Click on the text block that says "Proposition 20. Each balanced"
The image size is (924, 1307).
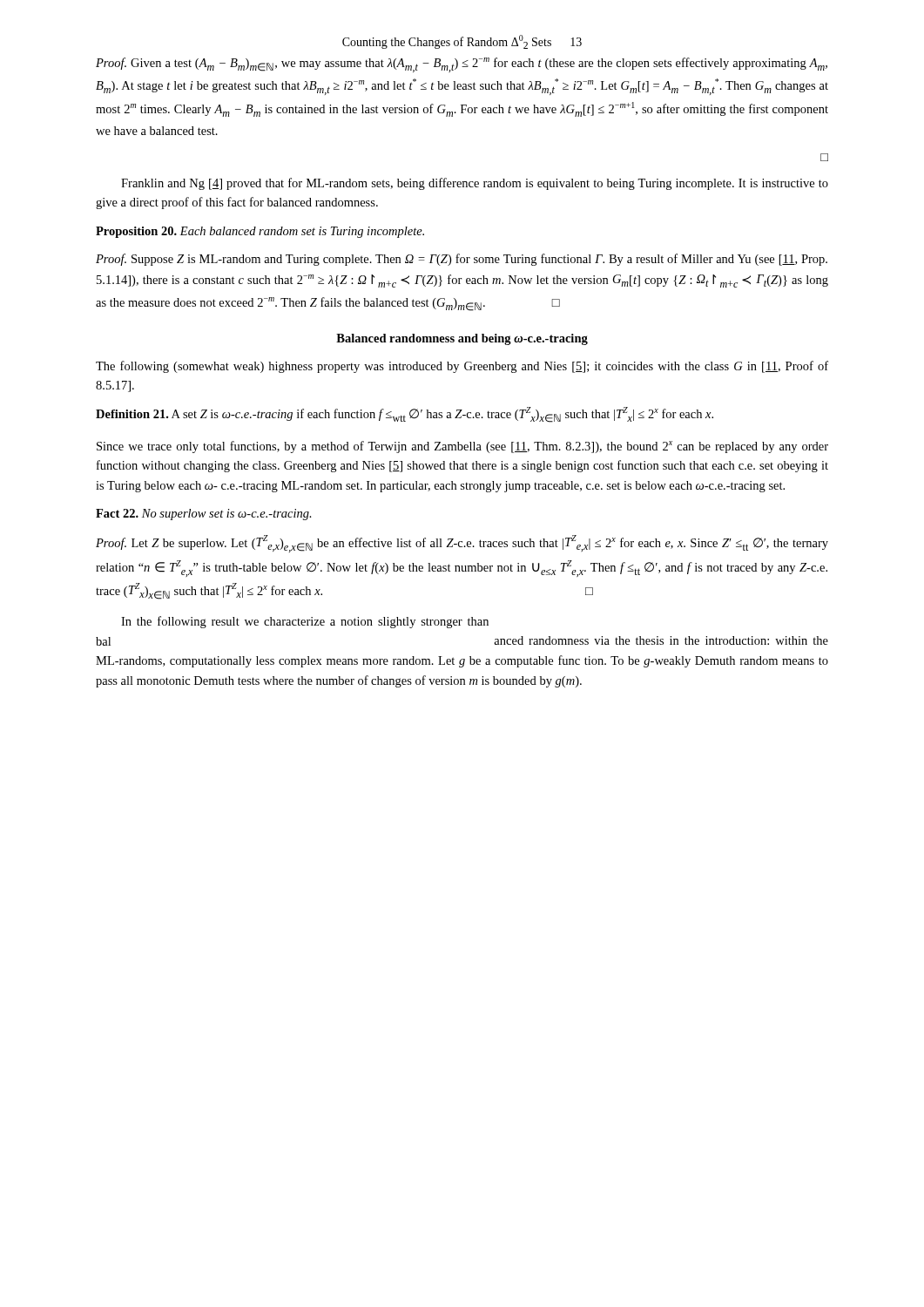pos(261,231)
